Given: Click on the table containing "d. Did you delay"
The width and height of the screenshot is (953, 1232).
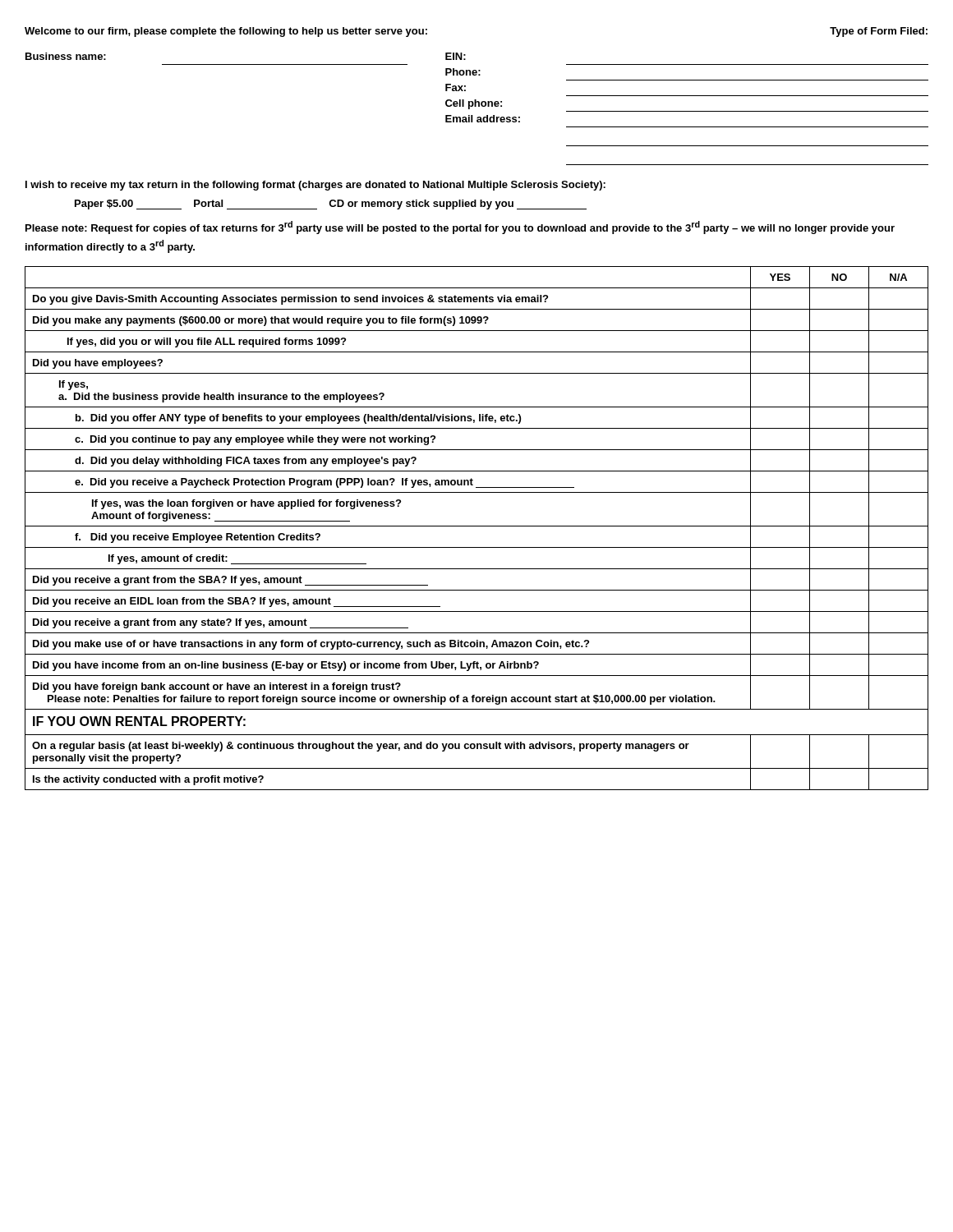Looking at the screenshot, I should 476,528.
